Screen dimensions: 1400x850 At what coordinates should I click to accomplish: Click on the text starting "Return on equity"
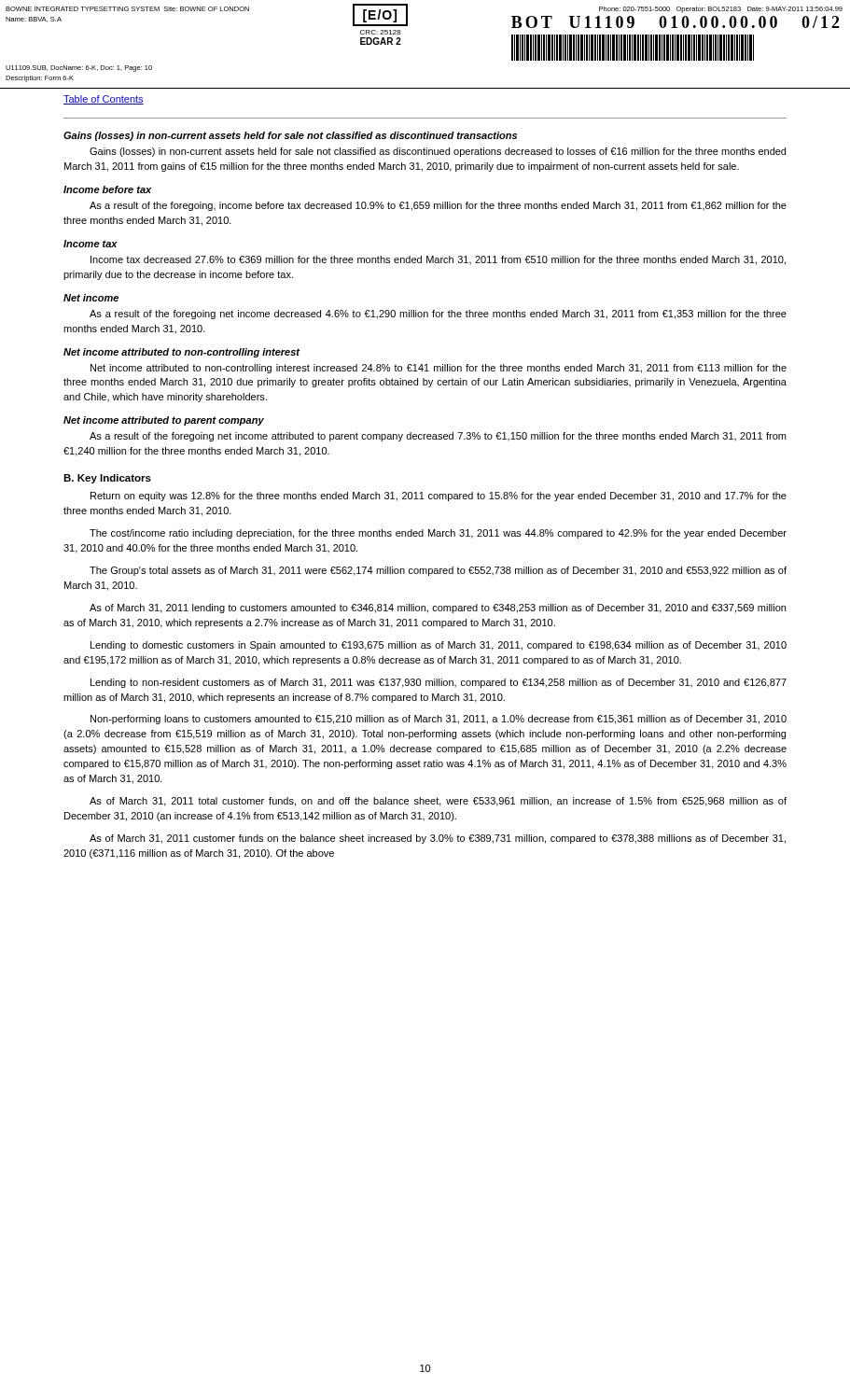tap(425, 503)
